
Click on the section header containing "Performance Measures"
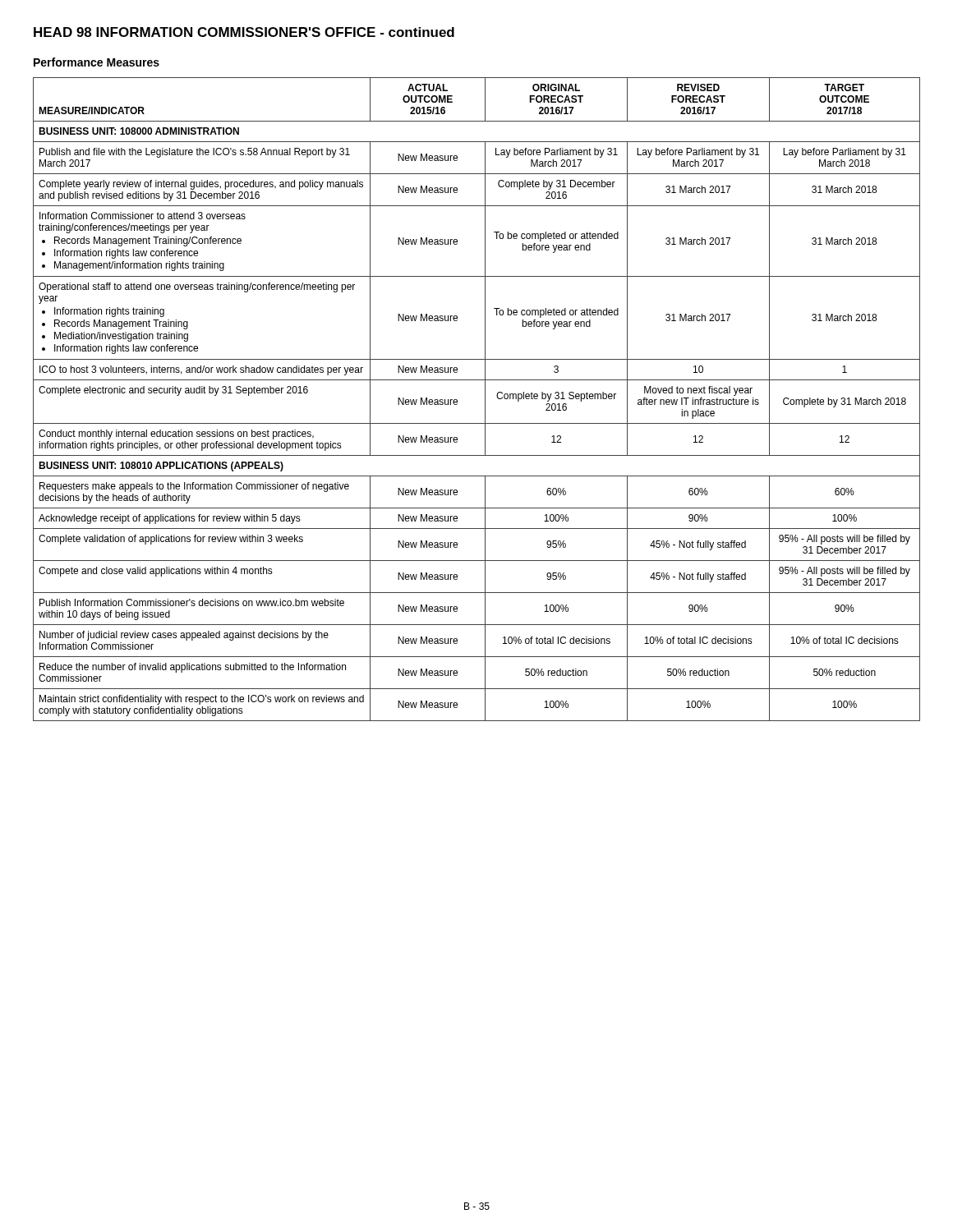97,62
